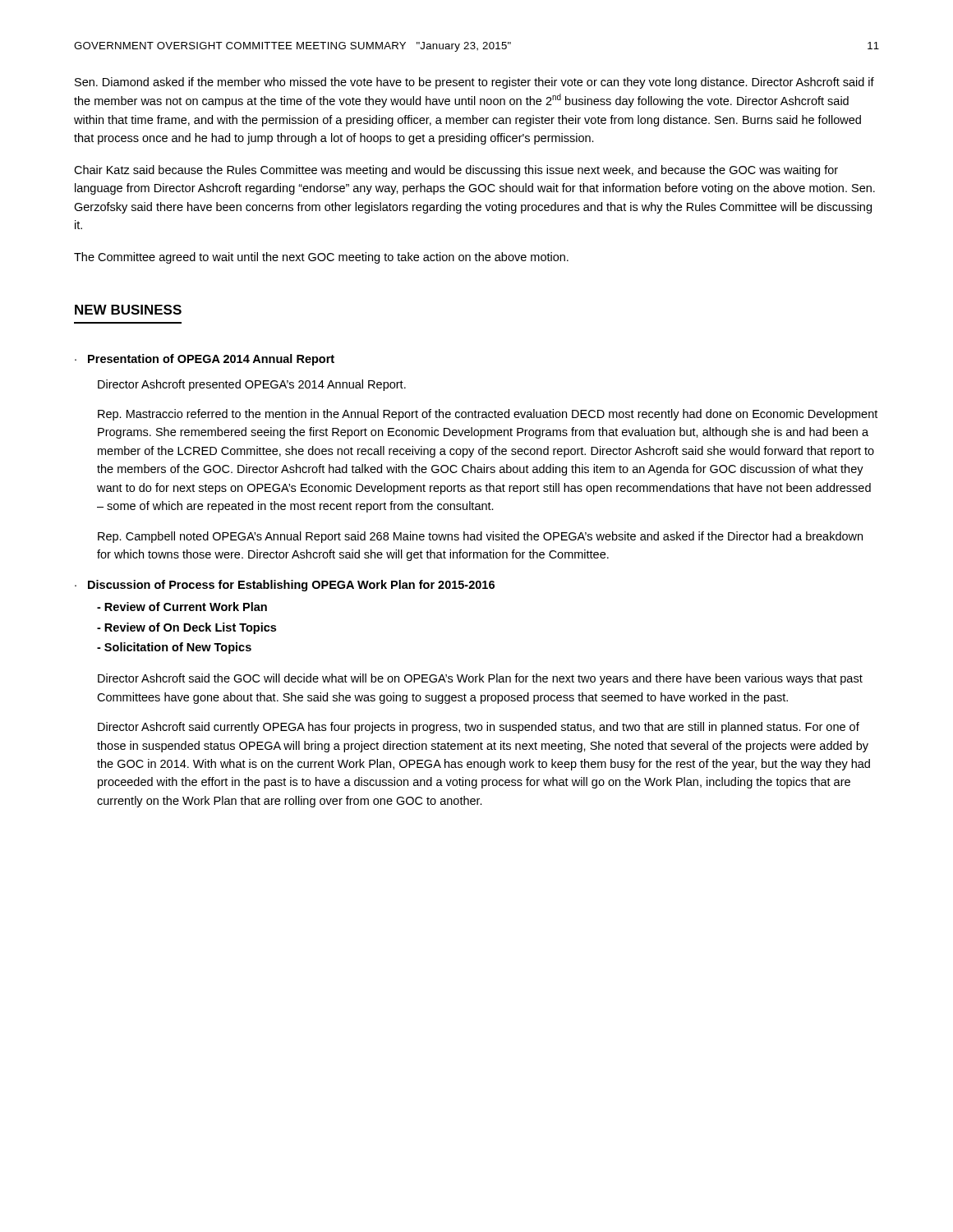The height and width of the screenshot is (1232, 953).
Task: Find the region starting "Sen. Diamond asked if the"
Action: point(474,110)
